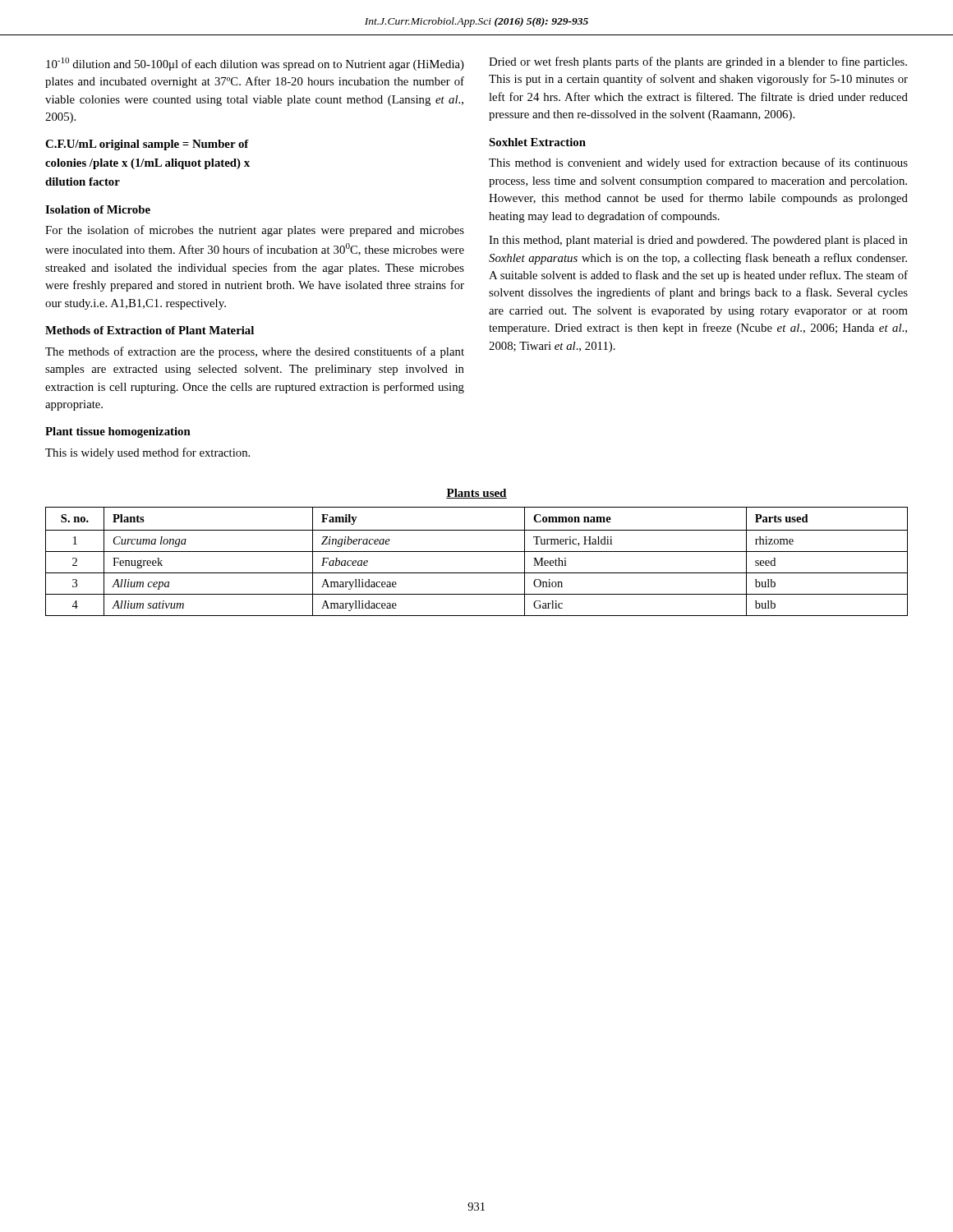The image size is (953, 1232).
Task: Point to the text starting "Soxhlet Extraction"
Action: pos(537,142)
